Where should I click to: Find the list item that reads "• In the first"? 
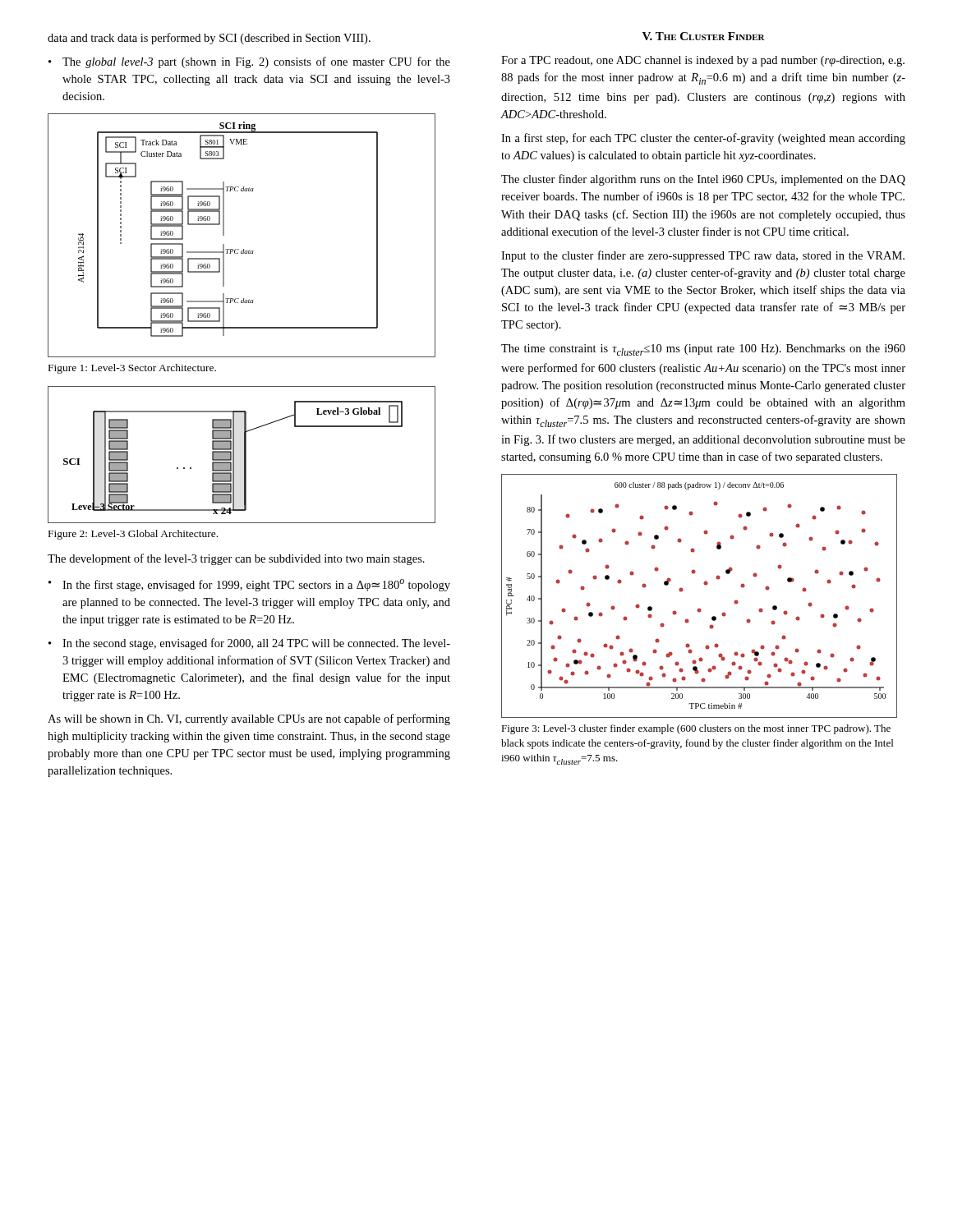(x=249, y=600)
